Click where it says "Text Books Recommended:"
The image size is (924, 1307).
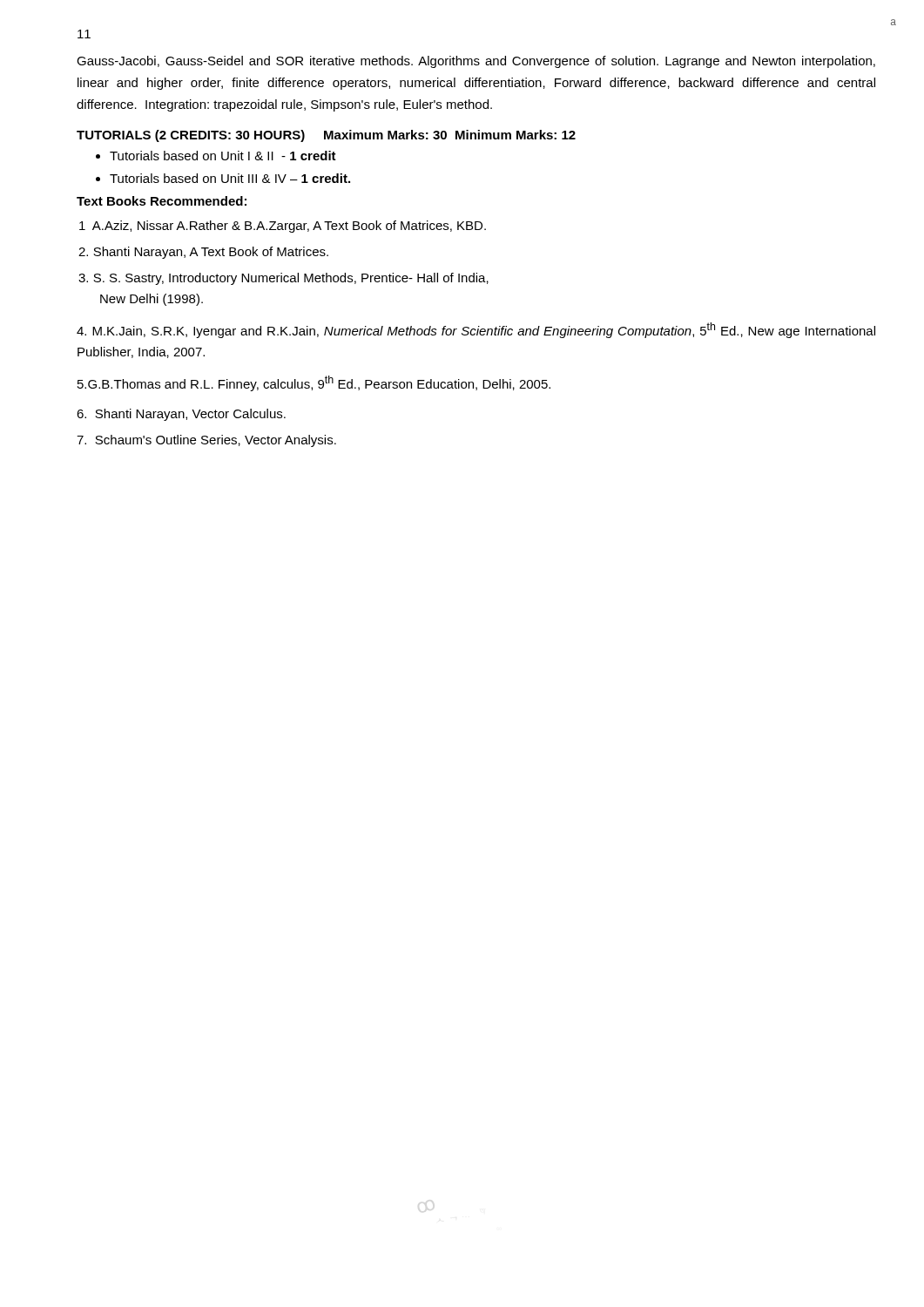click(x=162, y=201)
